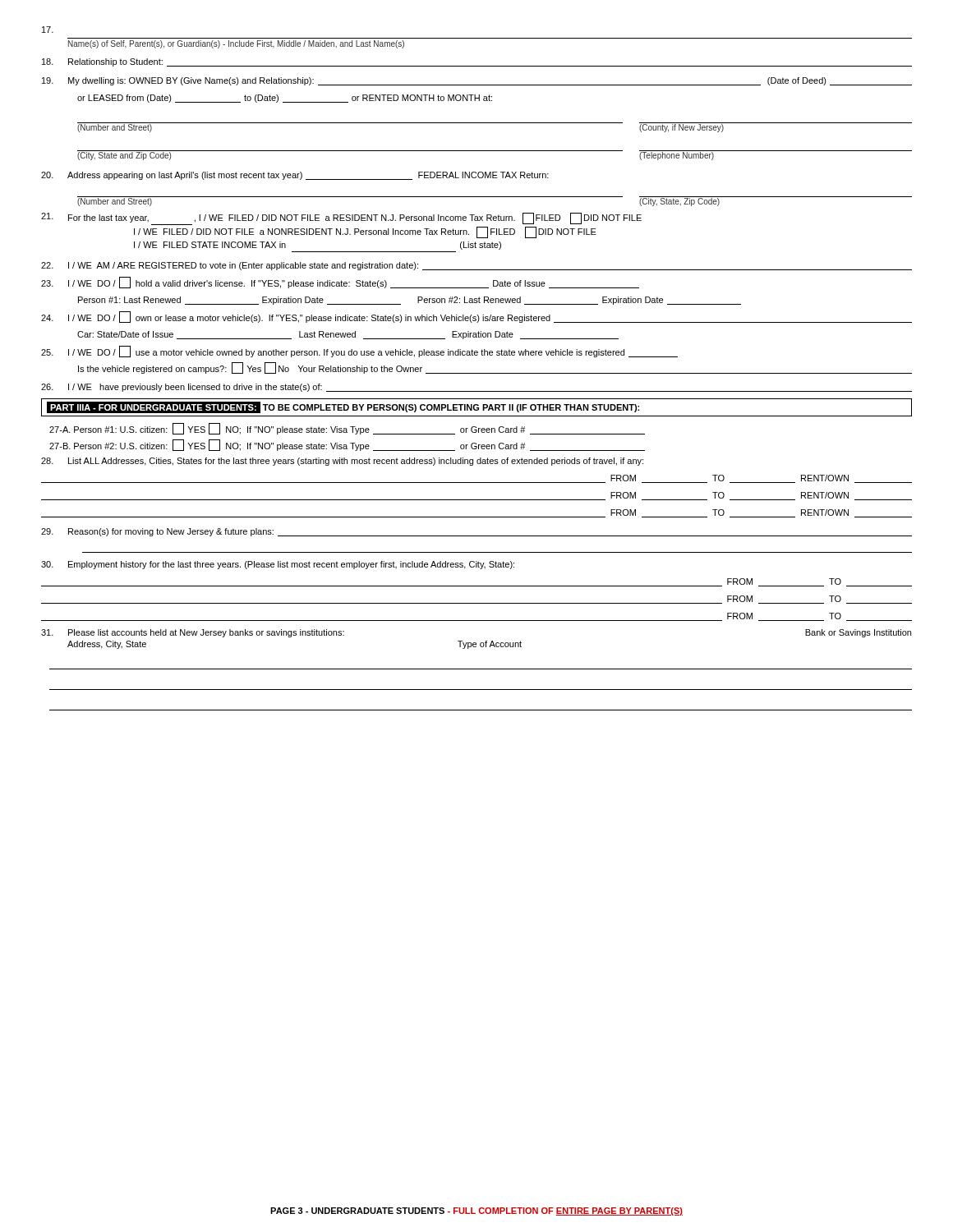
Task: Locate the list item with the text "28. List ALL Addresses, Cities, States"
Action: [x=476, y=486]
